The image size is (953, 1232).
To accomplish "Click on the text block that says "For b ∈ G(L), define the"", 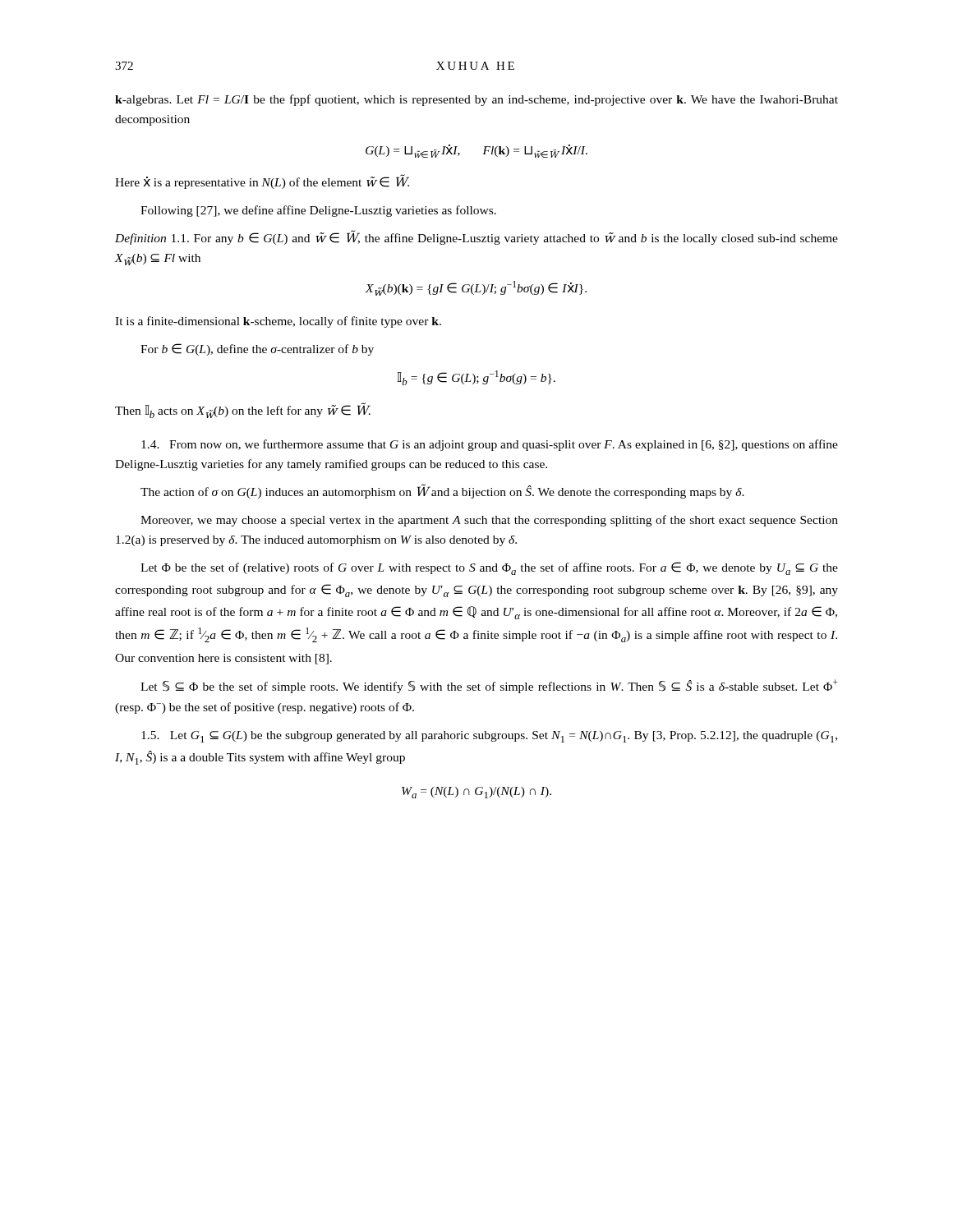I will pyautogui.click(x=257, y=349).
